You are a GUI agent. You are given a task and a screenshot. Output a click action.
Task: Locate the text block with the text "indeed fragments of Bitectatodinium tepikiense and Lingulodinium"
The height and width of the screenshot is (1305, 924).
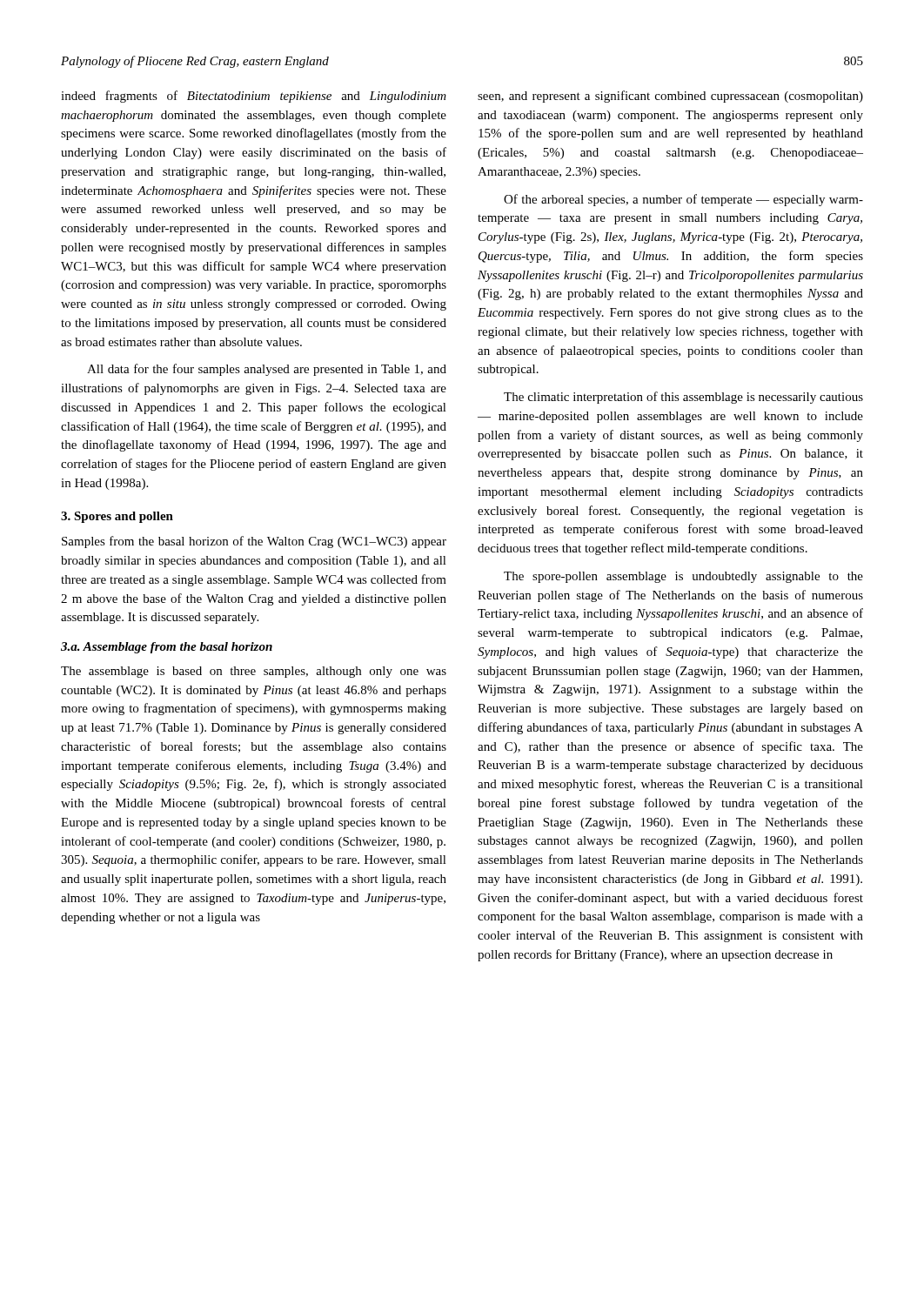coord(254,219)
